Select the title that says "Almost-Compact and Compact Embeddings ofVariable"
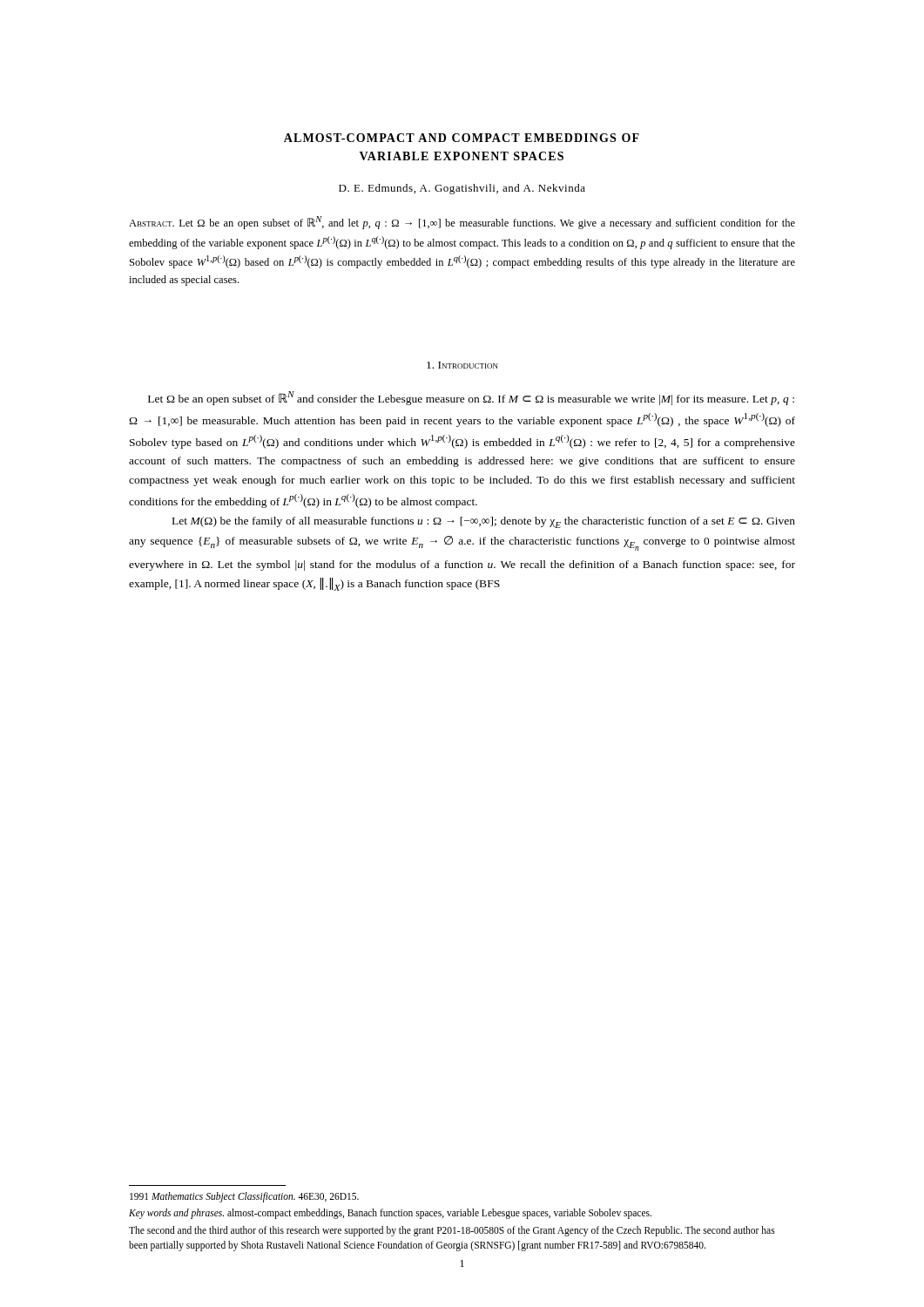 pos(462,147)
